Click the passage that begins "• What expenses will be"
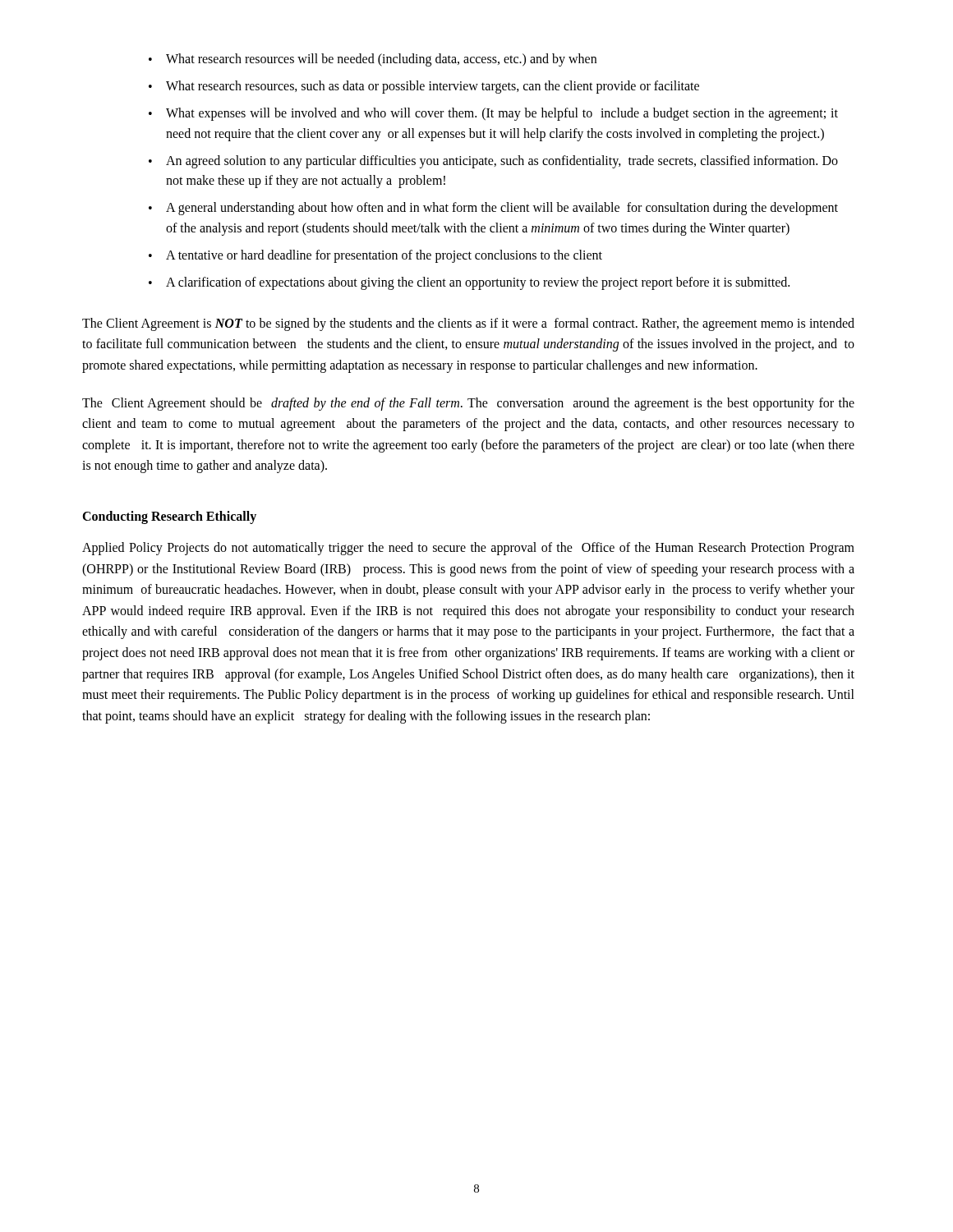953x1232 pixels. click(493, 124)
